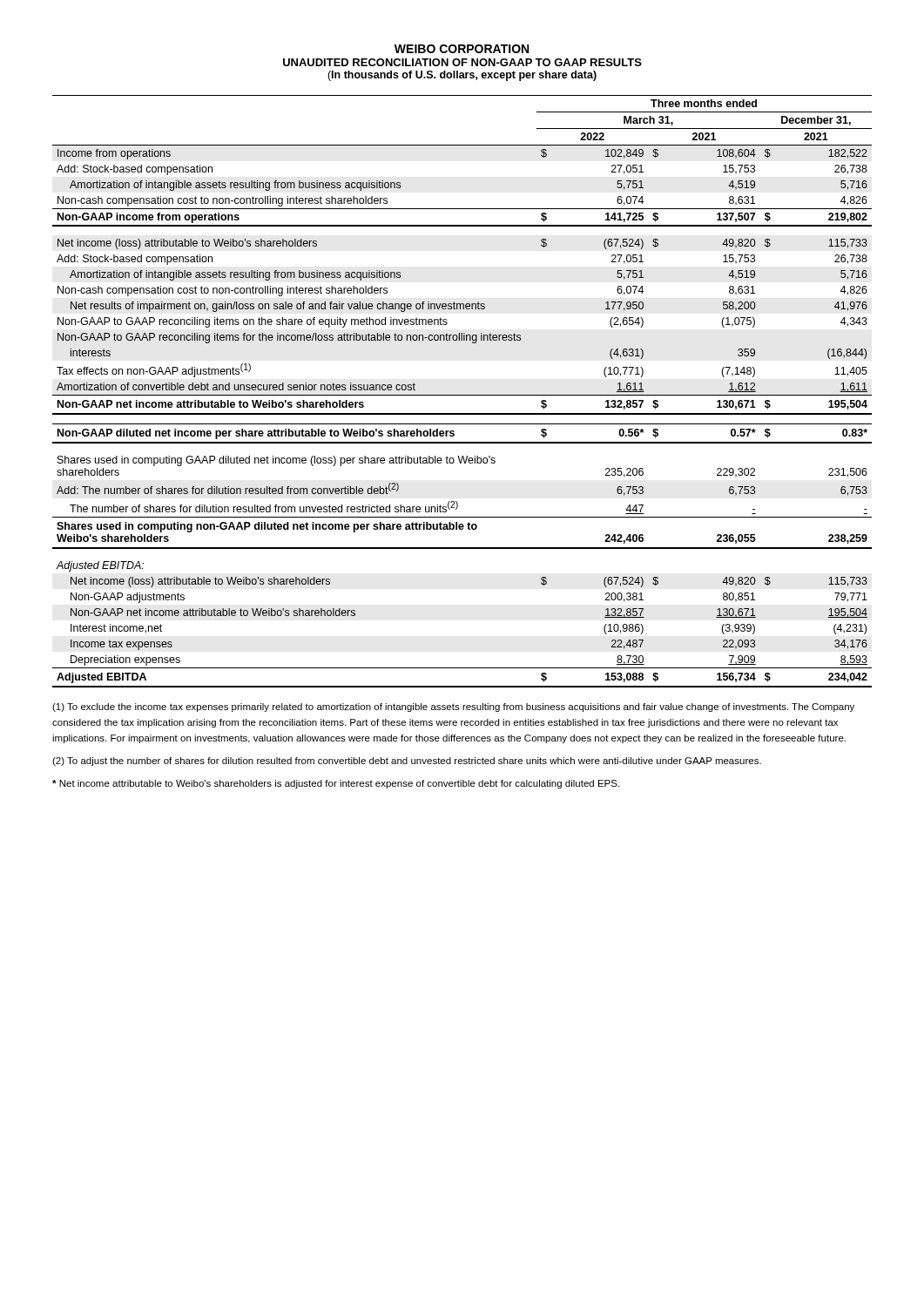The image size is (924, 1307).
Task: Click on the footnote that reads "(2) To adjust"
Action: 407,761
